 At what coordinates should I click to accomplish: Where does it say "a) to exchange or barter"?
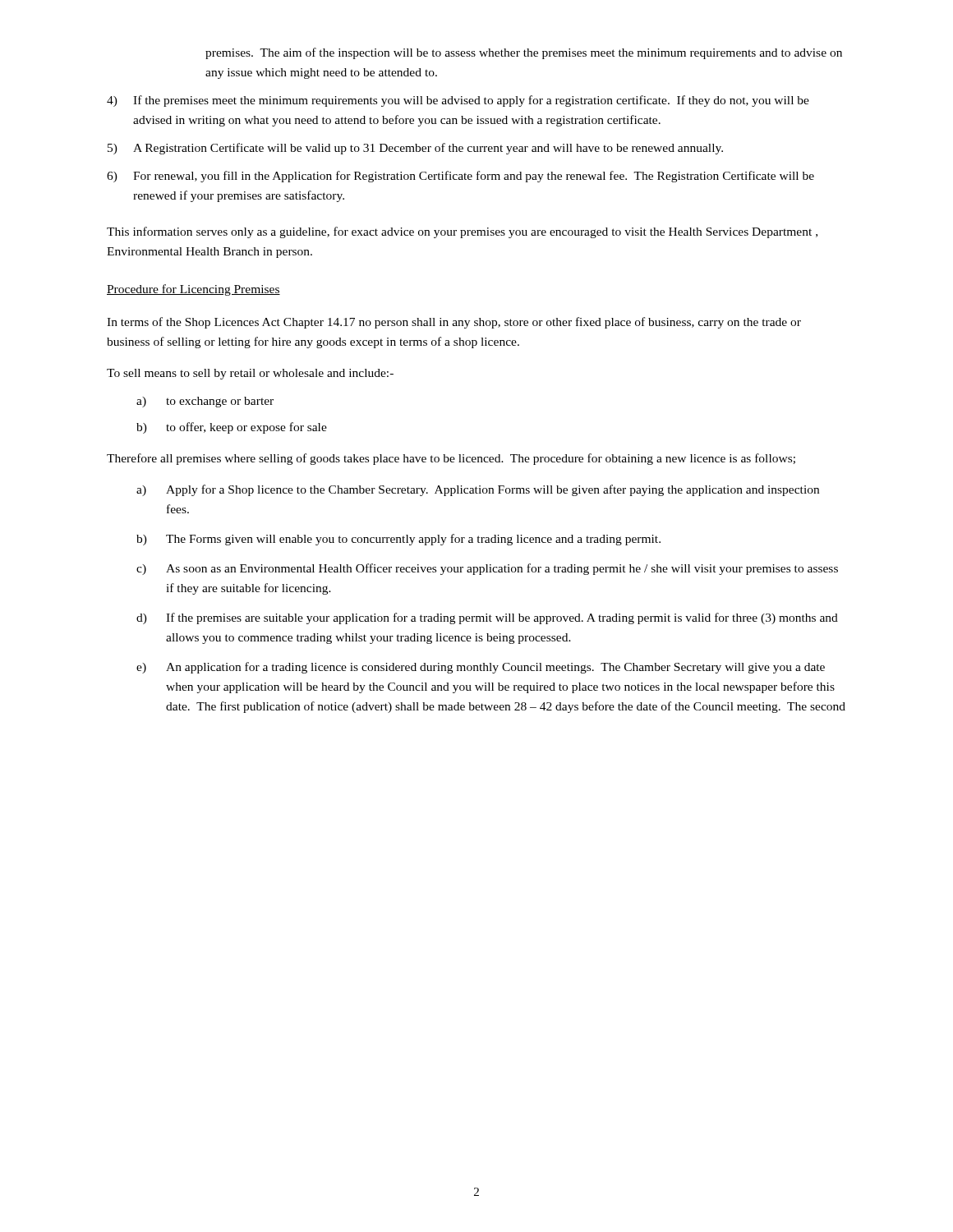click(205, 402)
